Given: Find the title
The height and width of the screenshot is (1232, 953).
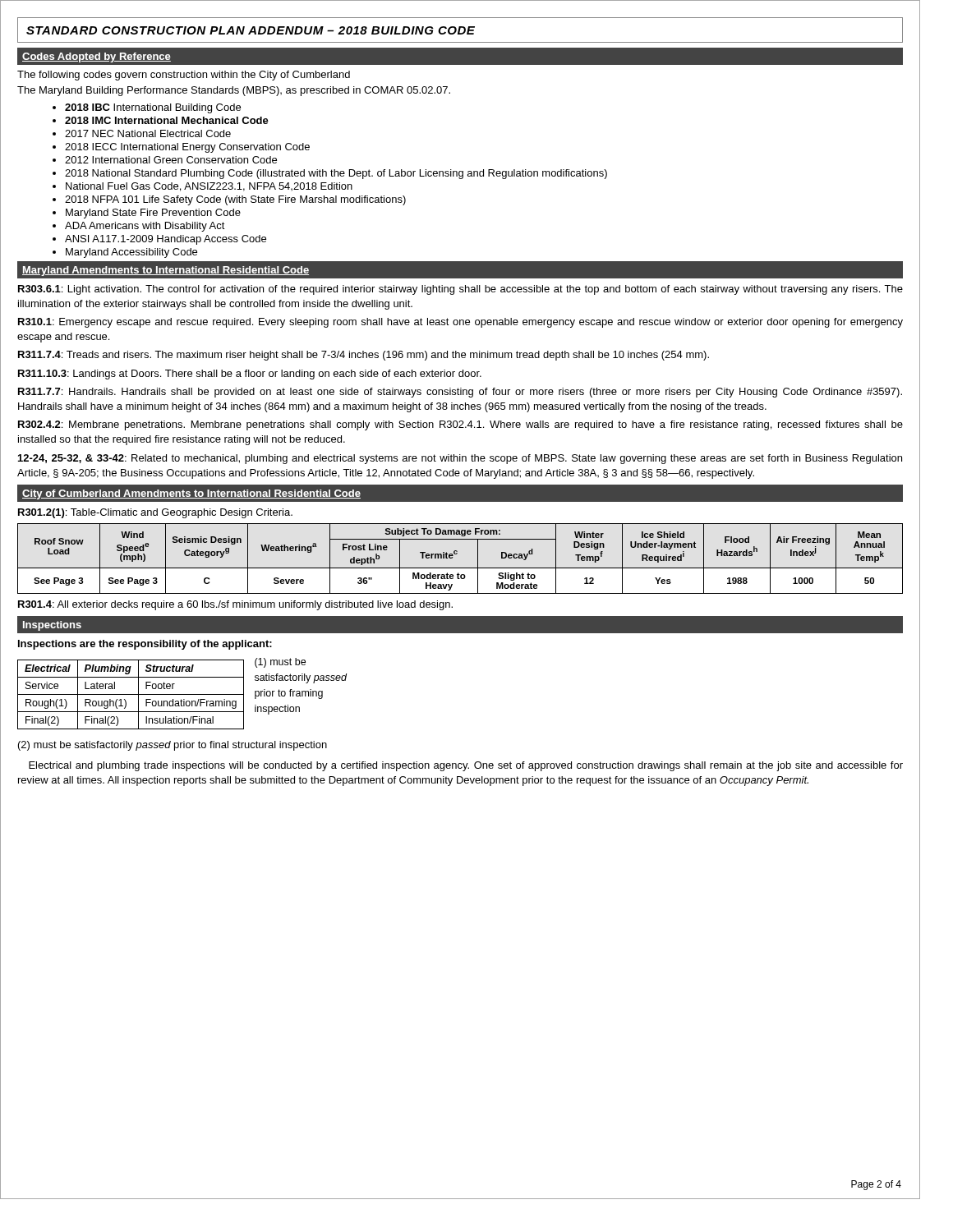Looking at the screenshot, I should 251,30.
